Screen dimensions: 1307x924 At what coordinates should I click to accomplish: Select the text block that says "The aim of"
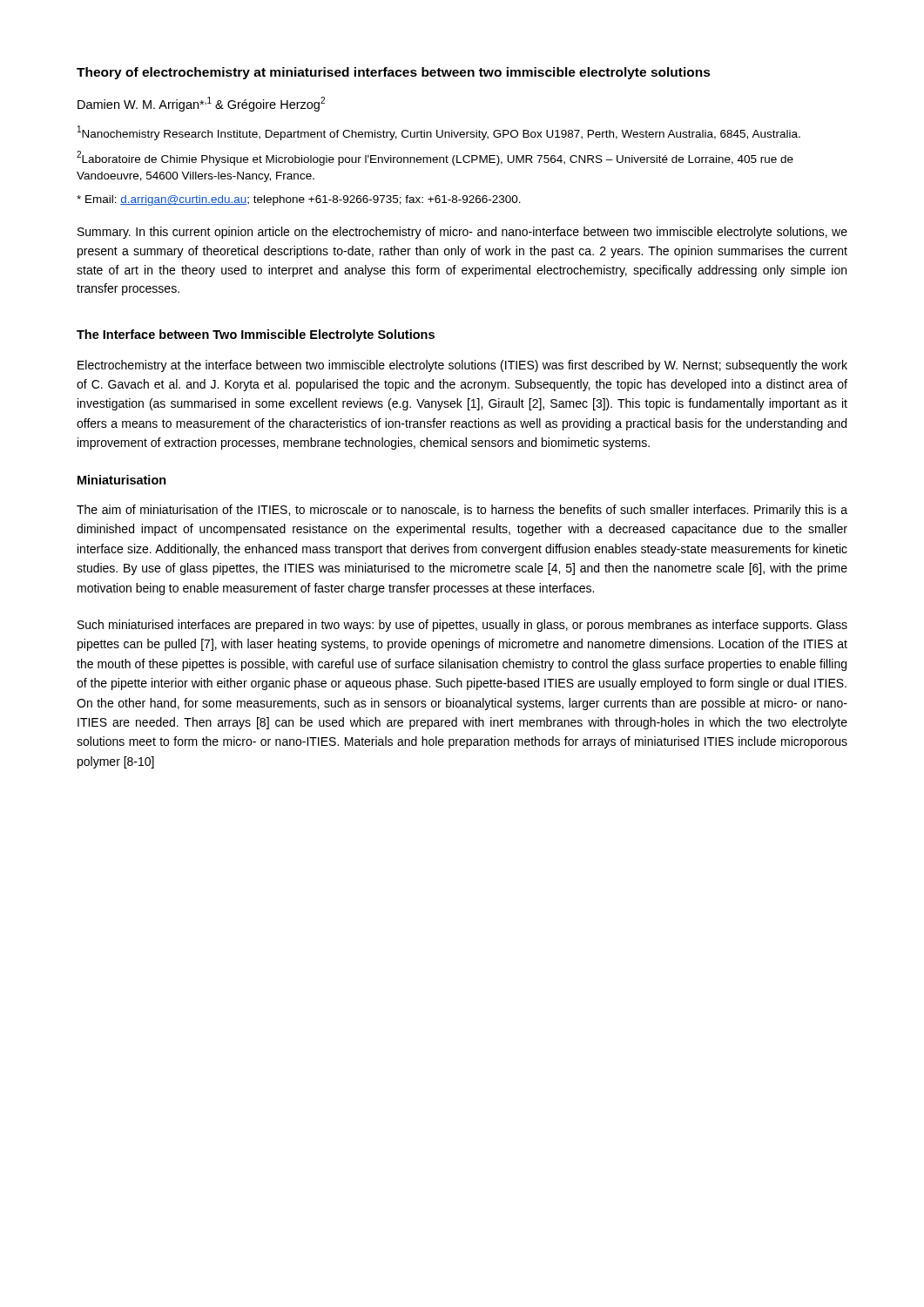[462, 549]
